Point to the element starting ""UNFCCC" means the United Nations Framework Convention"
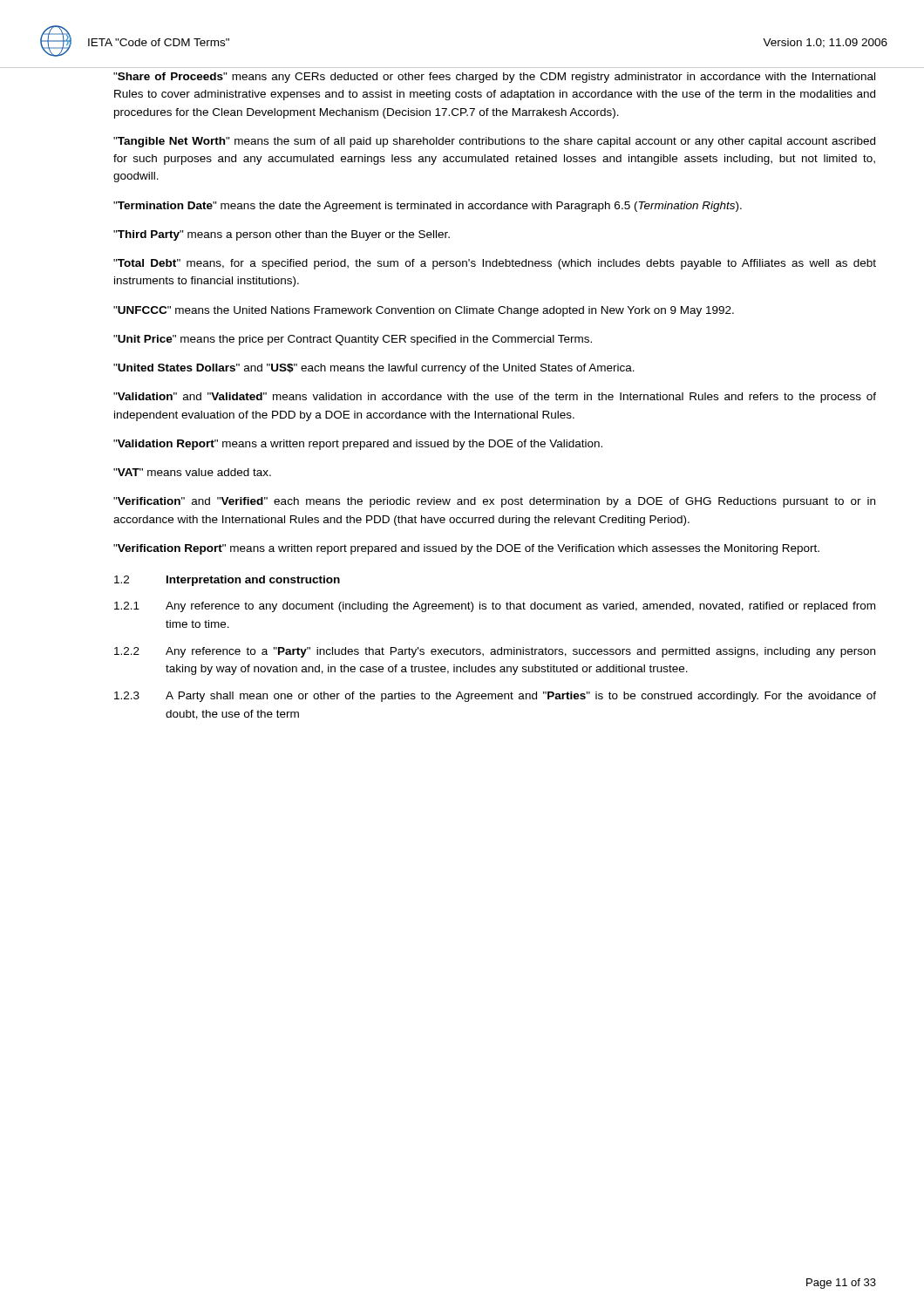The width and height of the screenshot is (924, 1308). (x=424, y=310)
